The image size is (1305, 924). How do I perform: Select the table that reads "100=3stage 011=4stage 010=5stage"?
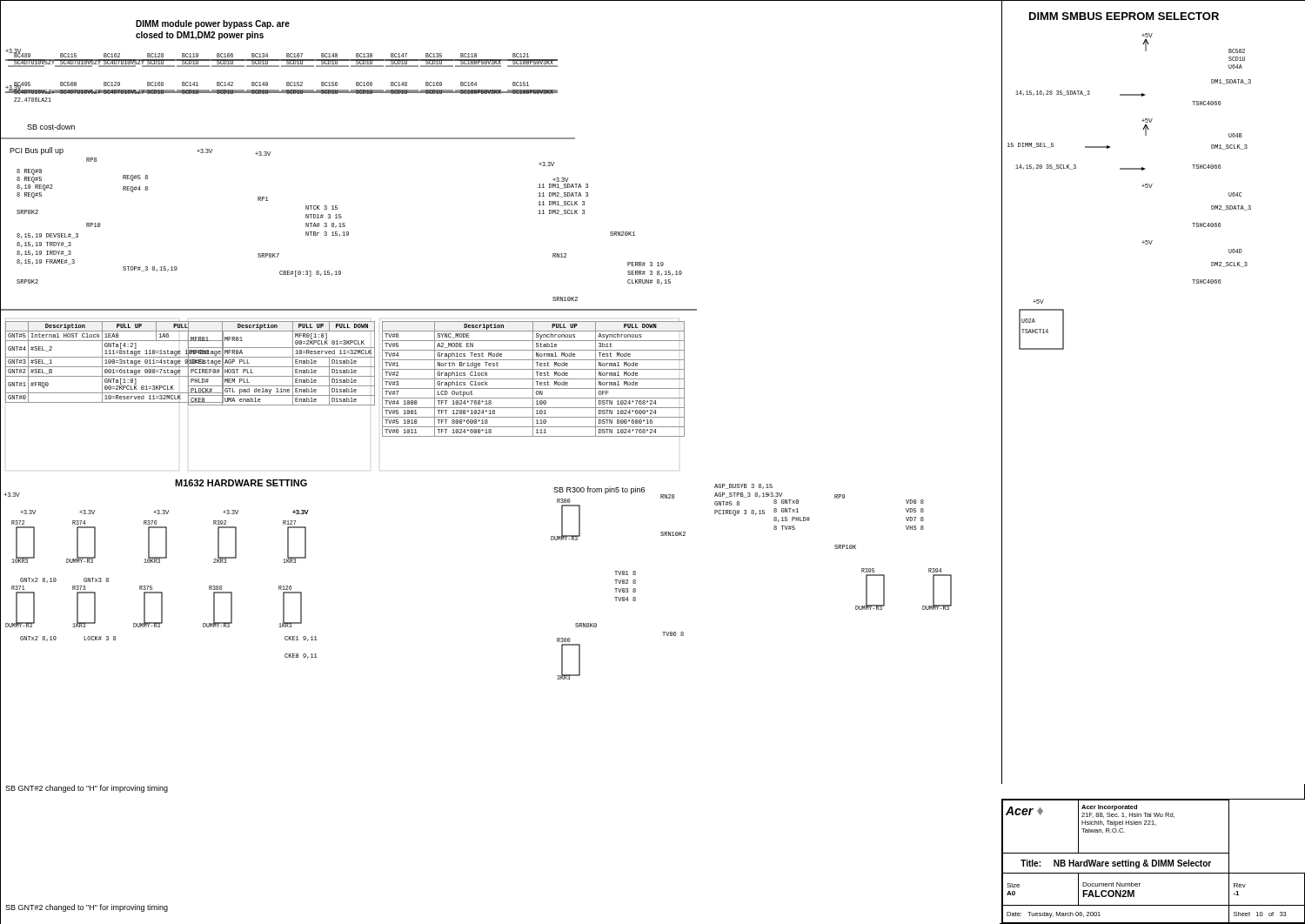coord(92,362)
